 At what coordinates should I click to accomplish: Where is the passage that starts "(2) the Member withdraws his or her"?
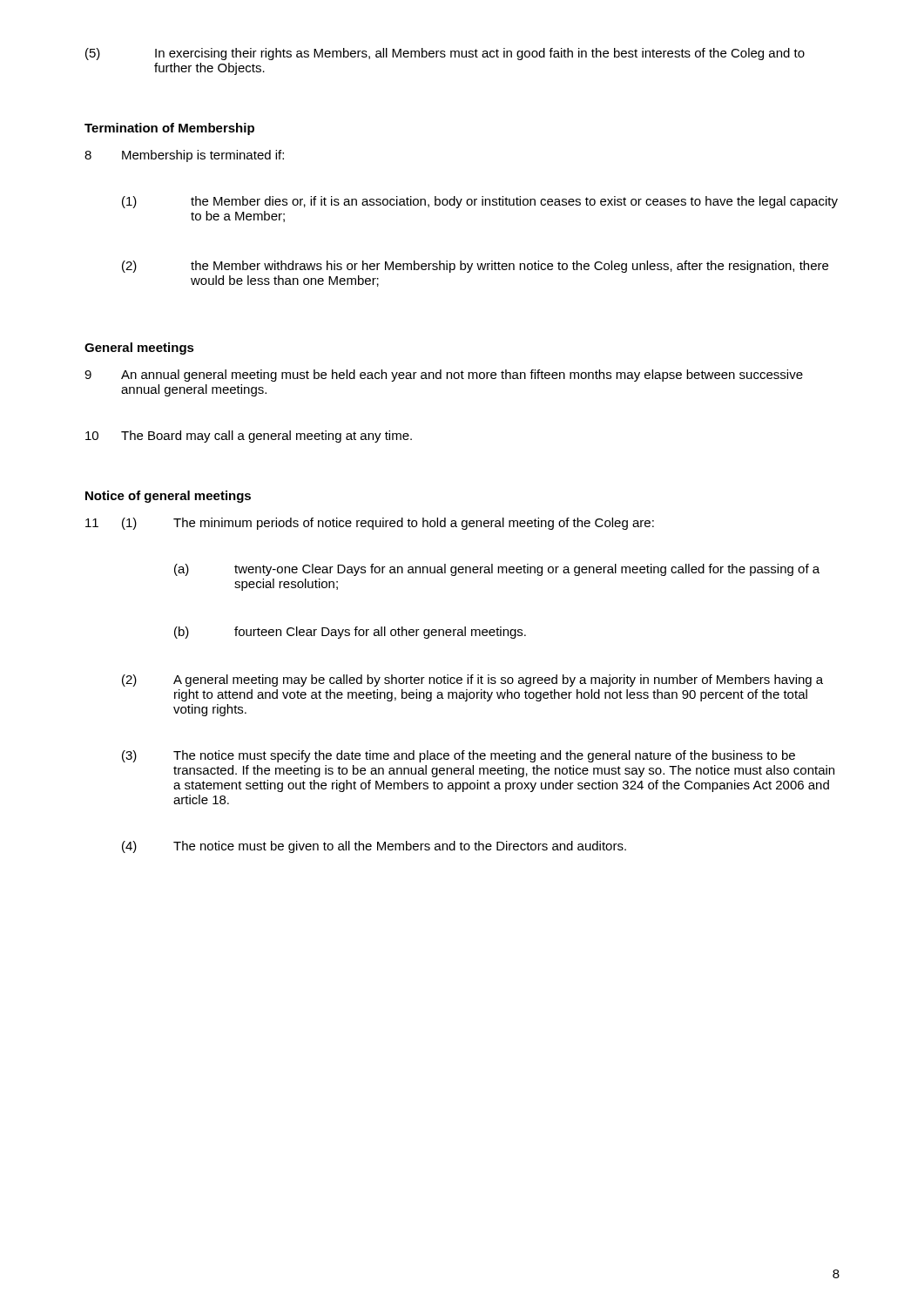480,273
